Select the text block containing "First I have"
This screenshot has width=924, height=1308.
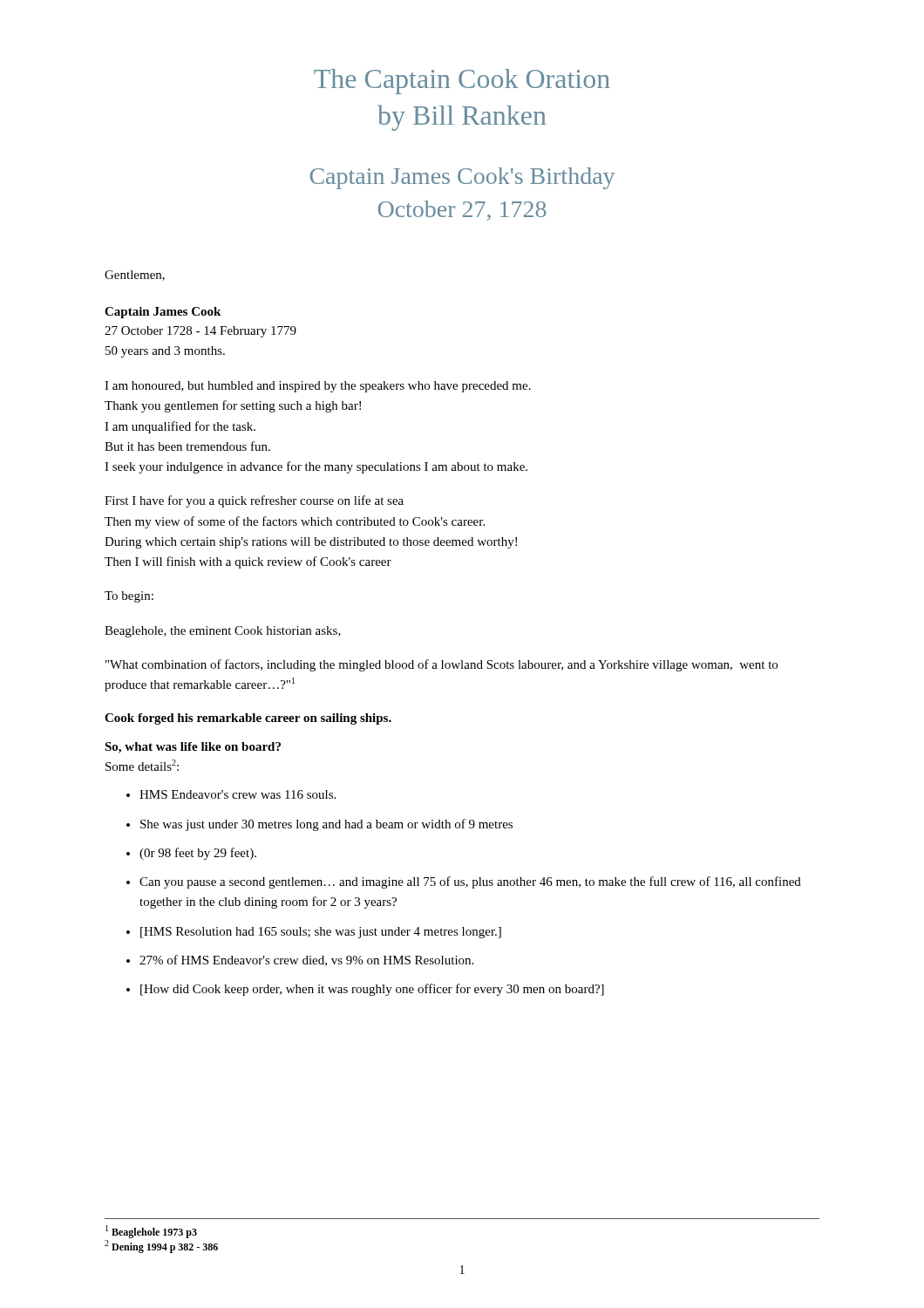(462, 532)
